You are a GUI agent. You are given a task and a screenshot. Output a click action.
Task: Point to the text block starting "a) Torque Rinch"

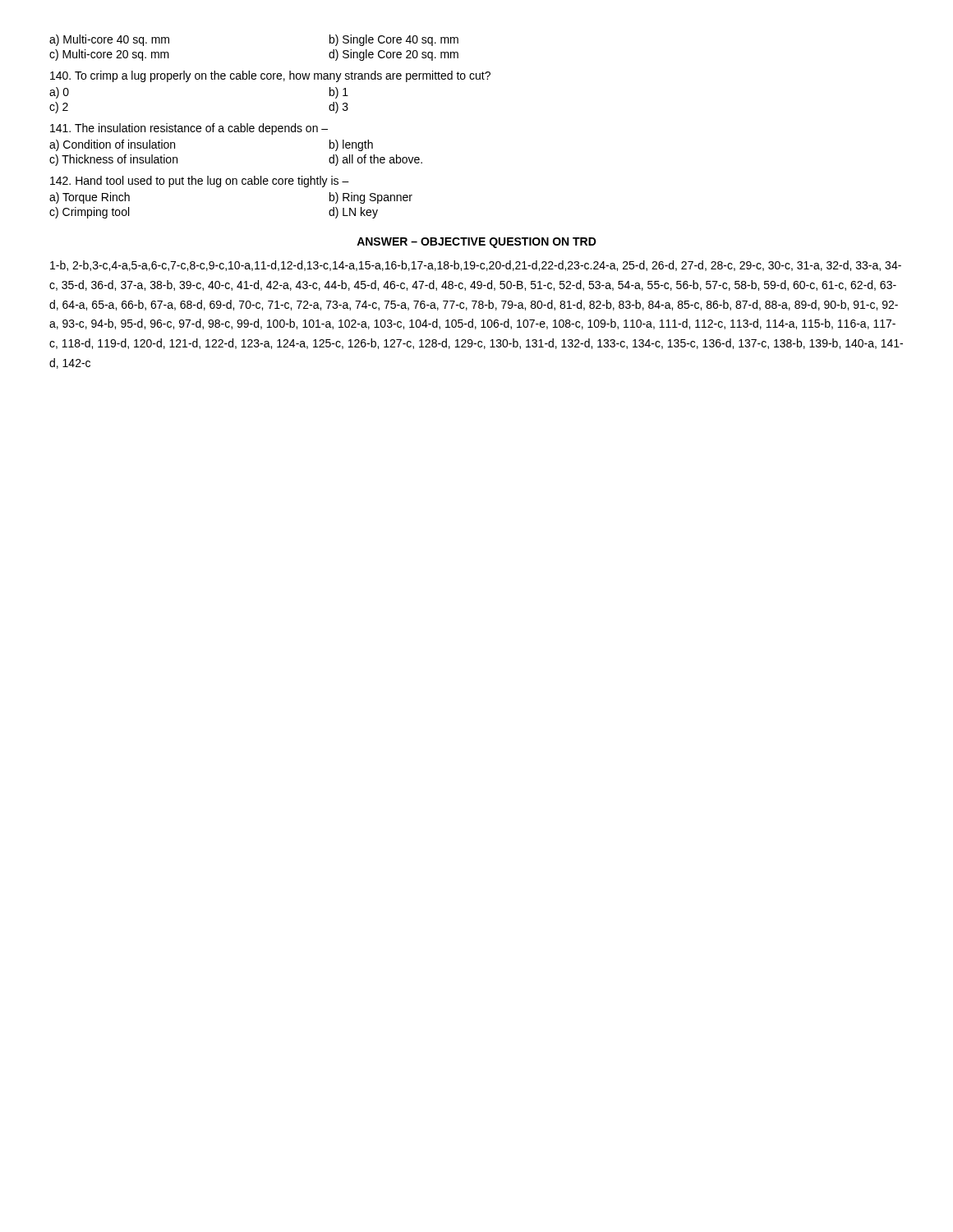tap(90, 197)
